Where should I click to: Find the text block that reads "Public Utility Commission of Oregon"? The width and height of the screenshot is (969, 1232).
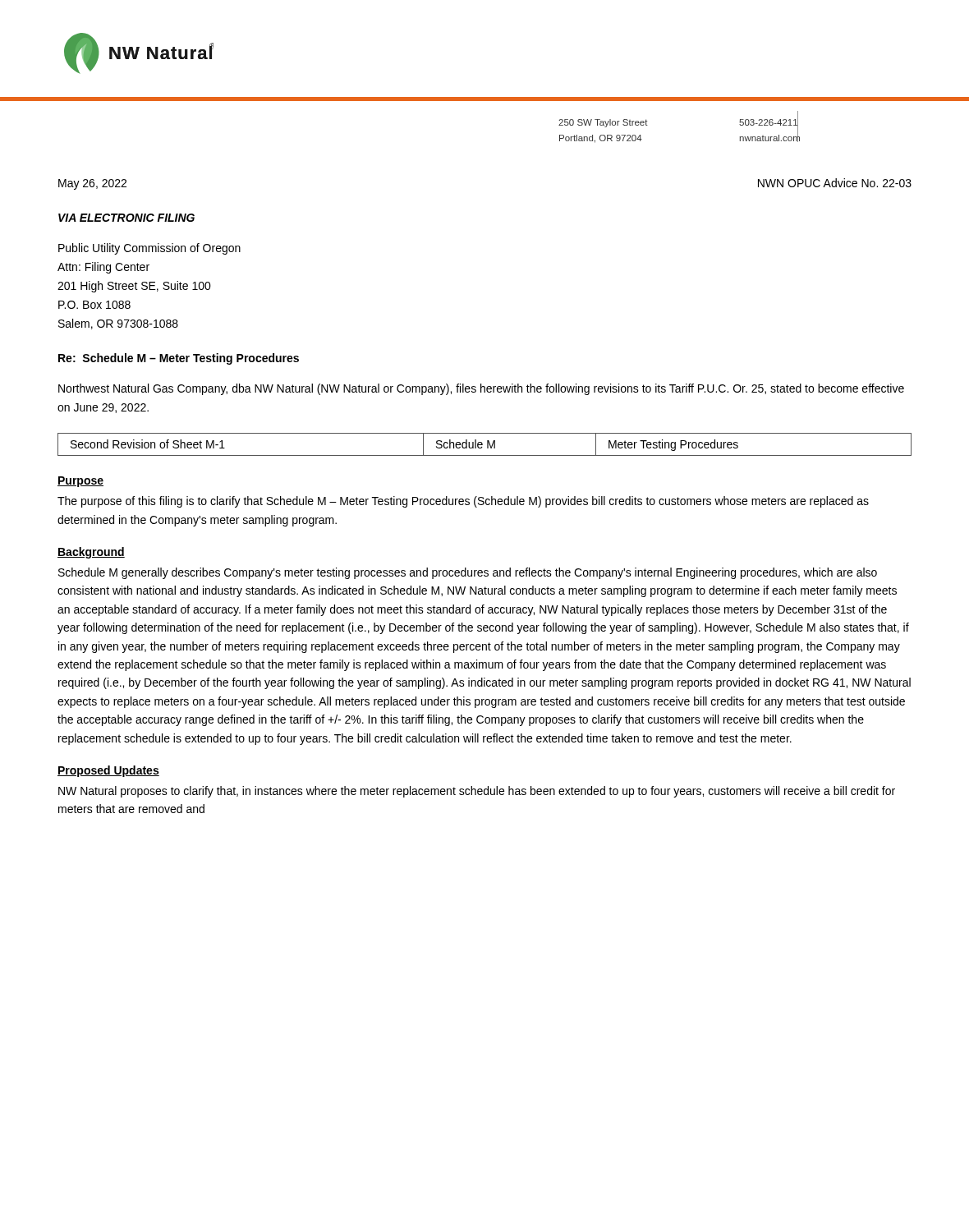point(149,286)
